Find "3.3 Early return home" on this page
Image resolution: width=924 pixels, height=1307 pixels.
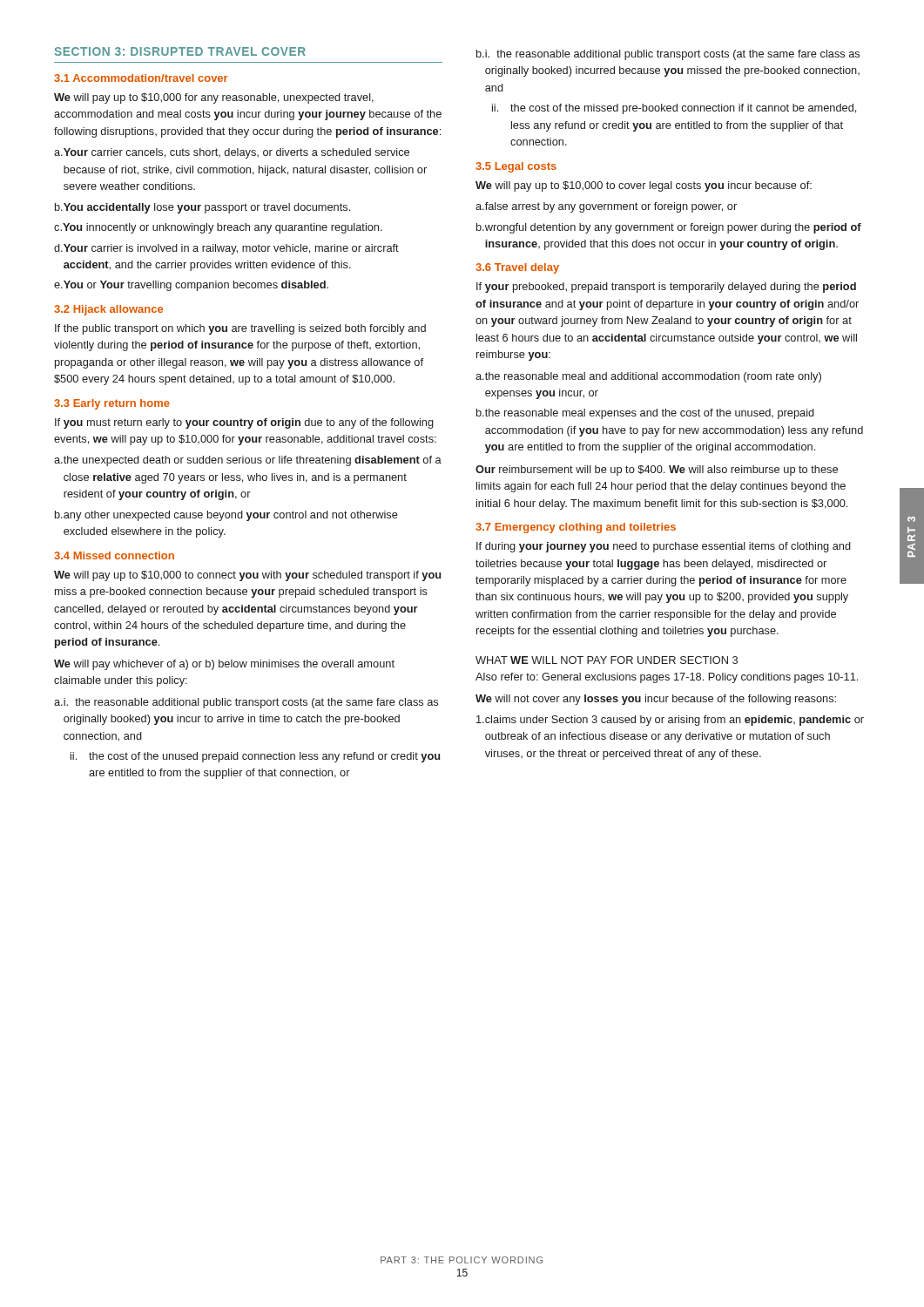point(112,403)
